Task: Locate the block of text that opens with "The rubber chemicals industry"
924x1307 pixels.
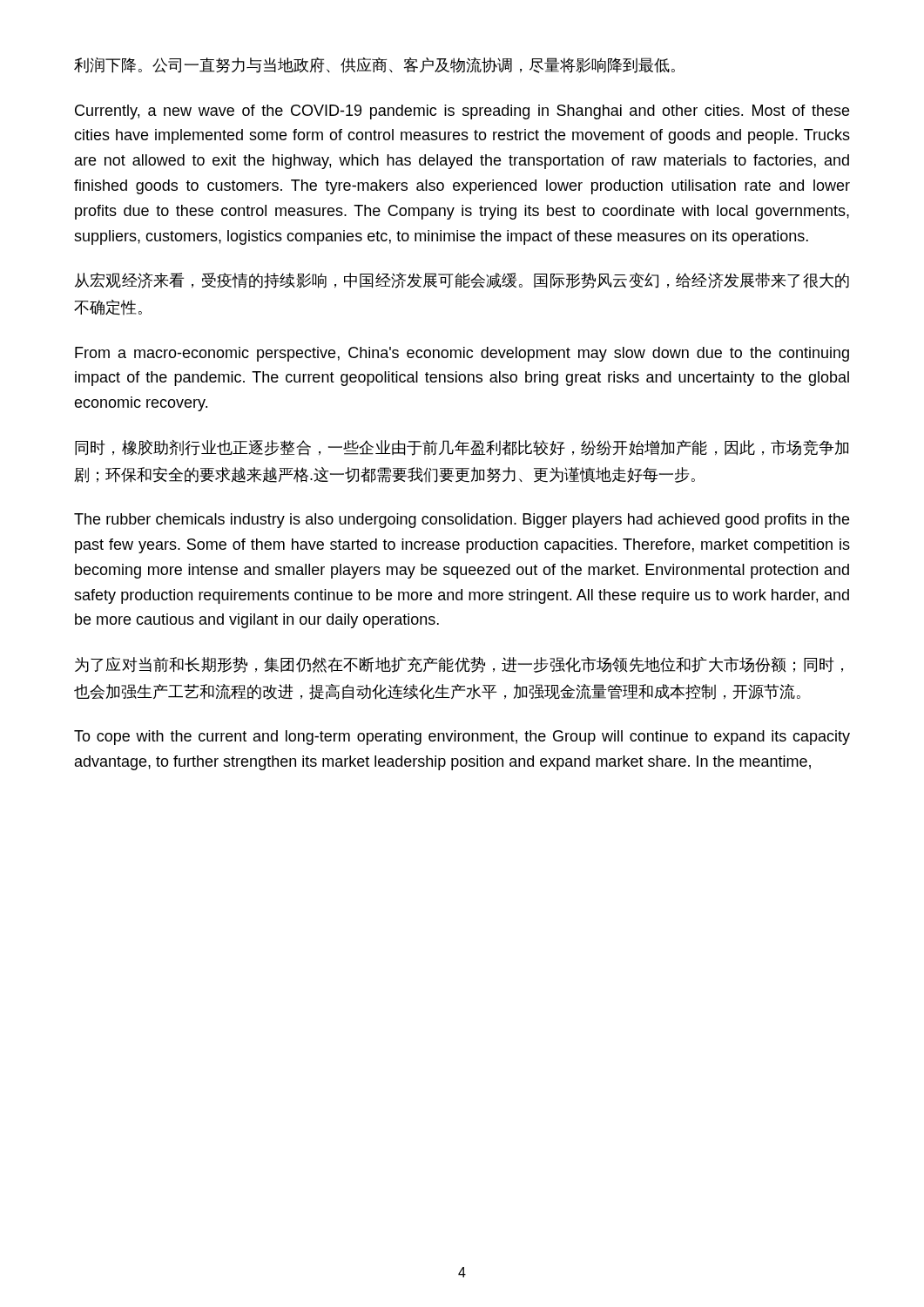Action: [x=462, y=570]
